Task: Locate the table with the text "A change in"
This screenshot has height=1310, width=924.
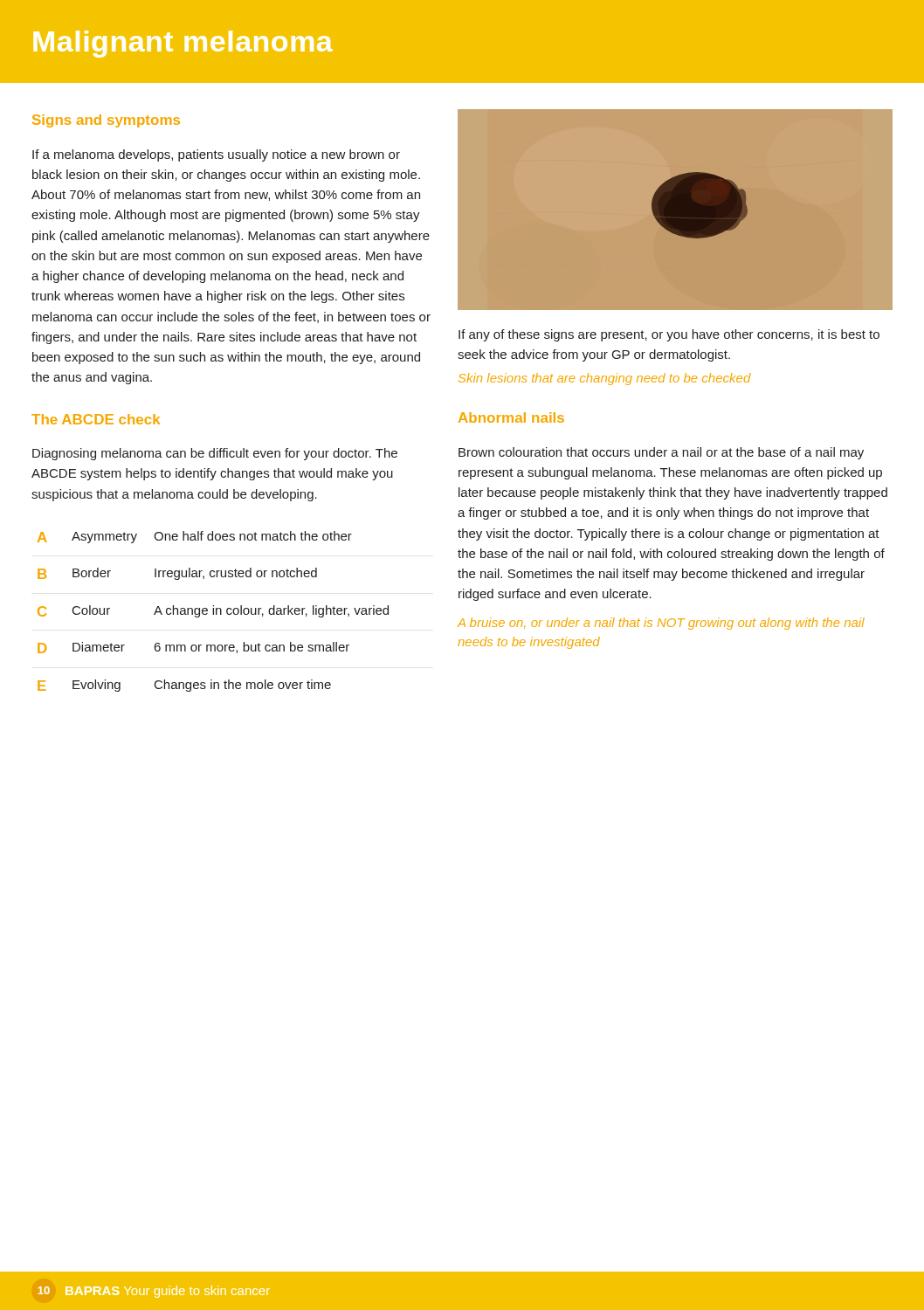Action: [232, 612]
